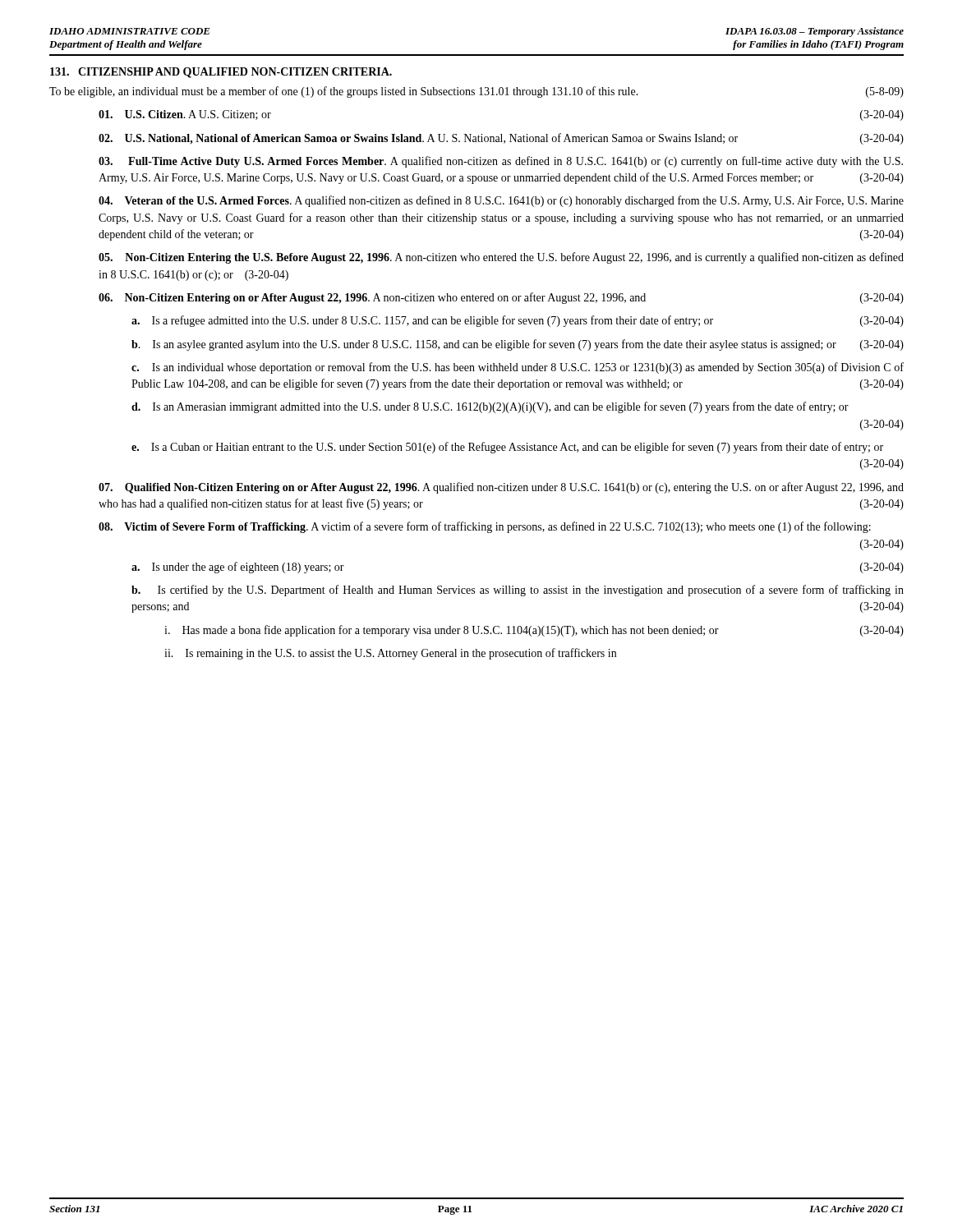Find the list item with the text "i. Has made a bona fide application"
Screen dimensions: 1232x953
coord(534,631)
